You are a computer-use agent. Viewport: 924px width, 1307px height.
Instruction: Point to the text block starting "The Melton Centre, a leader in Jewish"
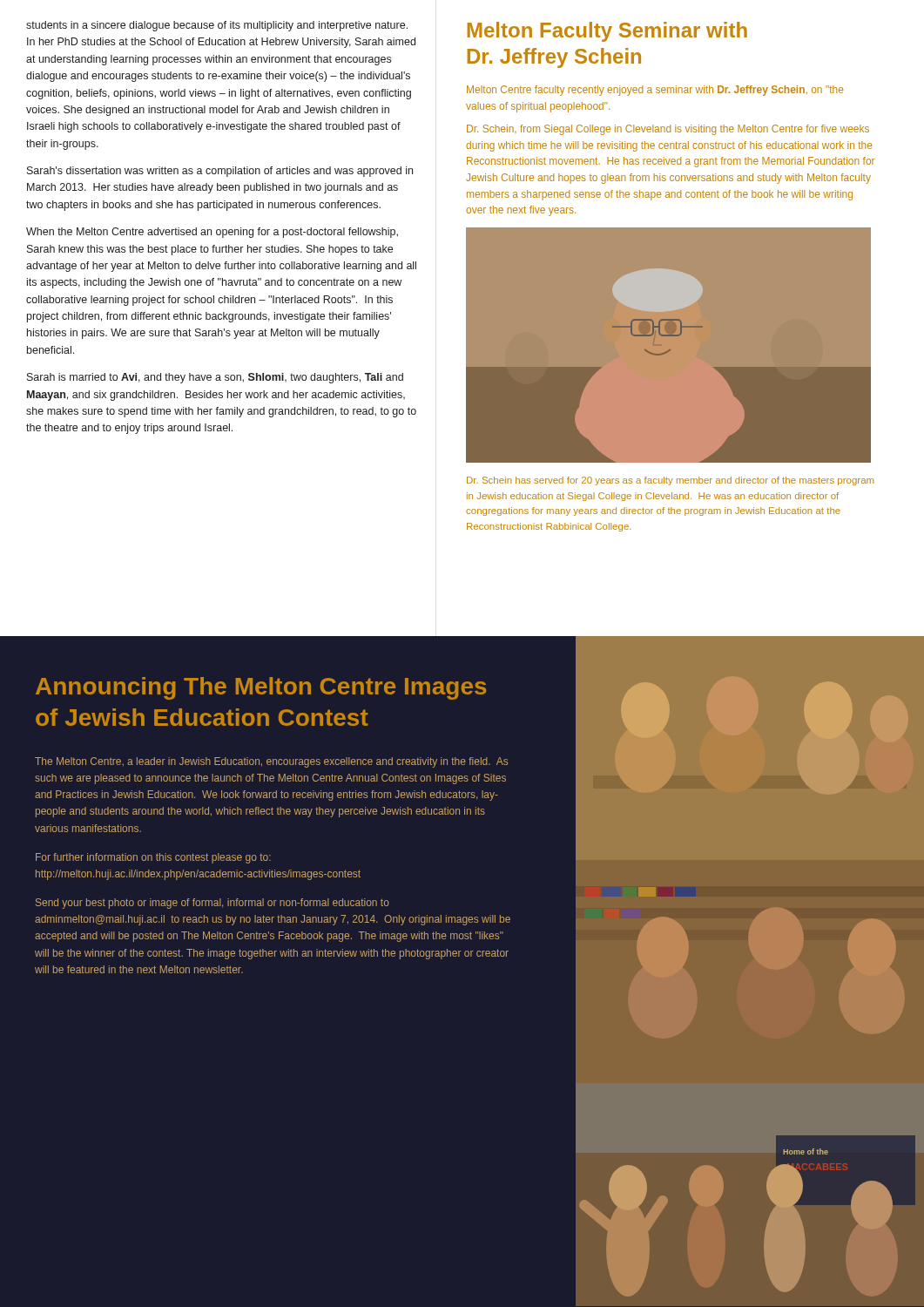point(277,795)
